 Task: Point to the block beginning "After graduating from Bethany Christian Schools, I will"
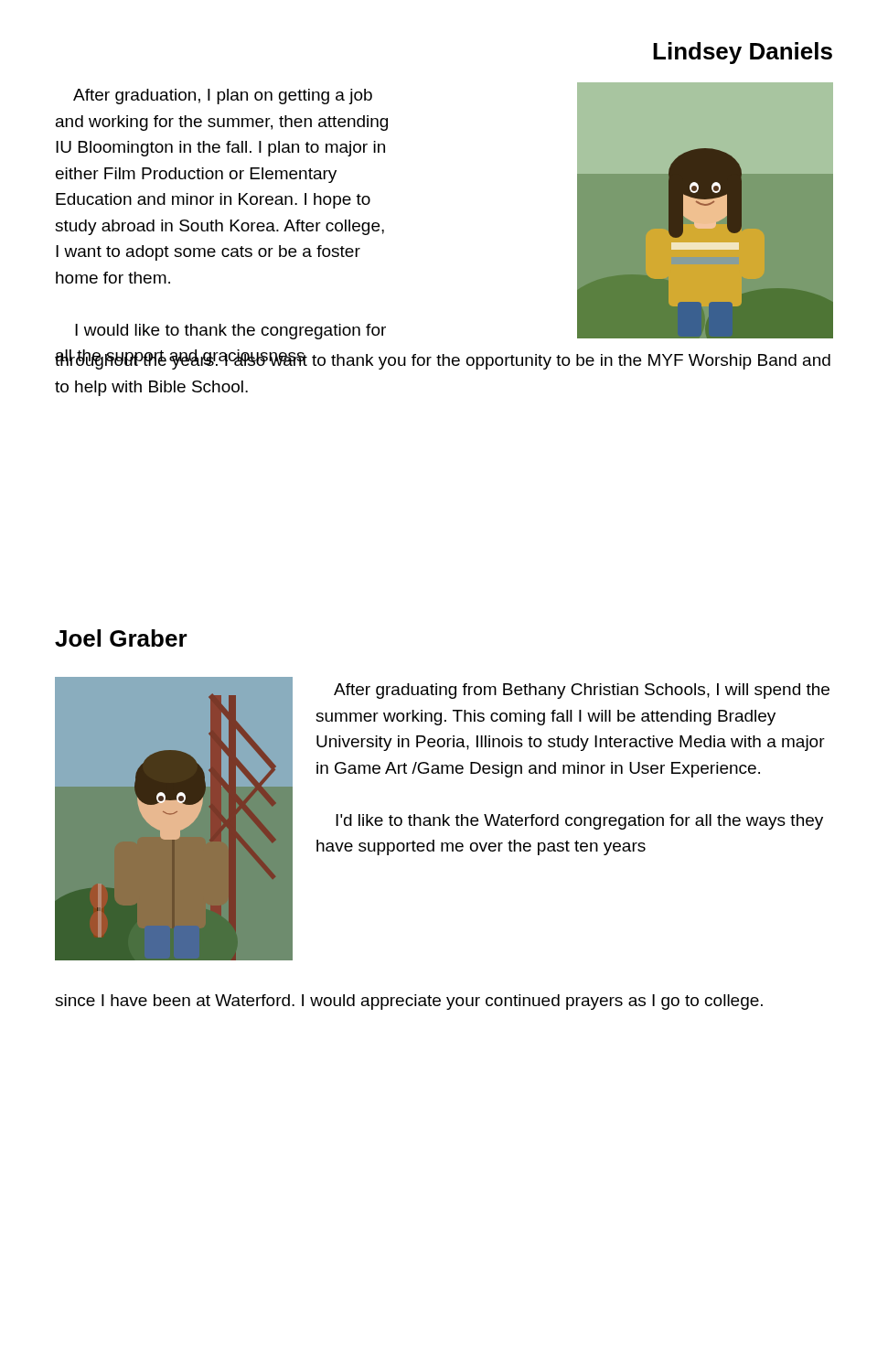click(573, 767)
